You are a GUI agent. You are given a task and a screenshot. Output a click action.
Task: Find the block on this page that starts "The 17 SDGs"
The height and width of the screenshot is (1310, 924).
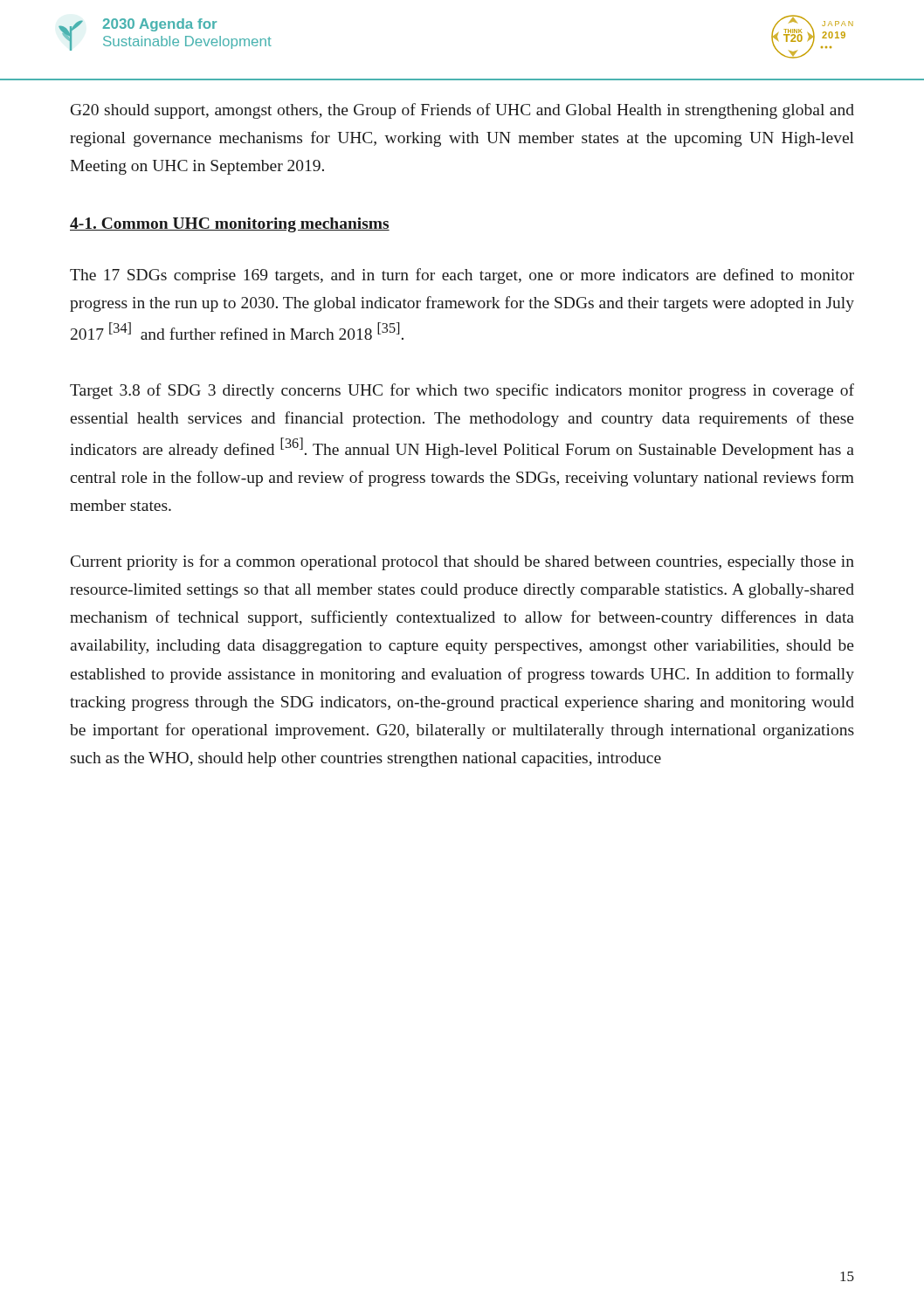pos(462,304)
